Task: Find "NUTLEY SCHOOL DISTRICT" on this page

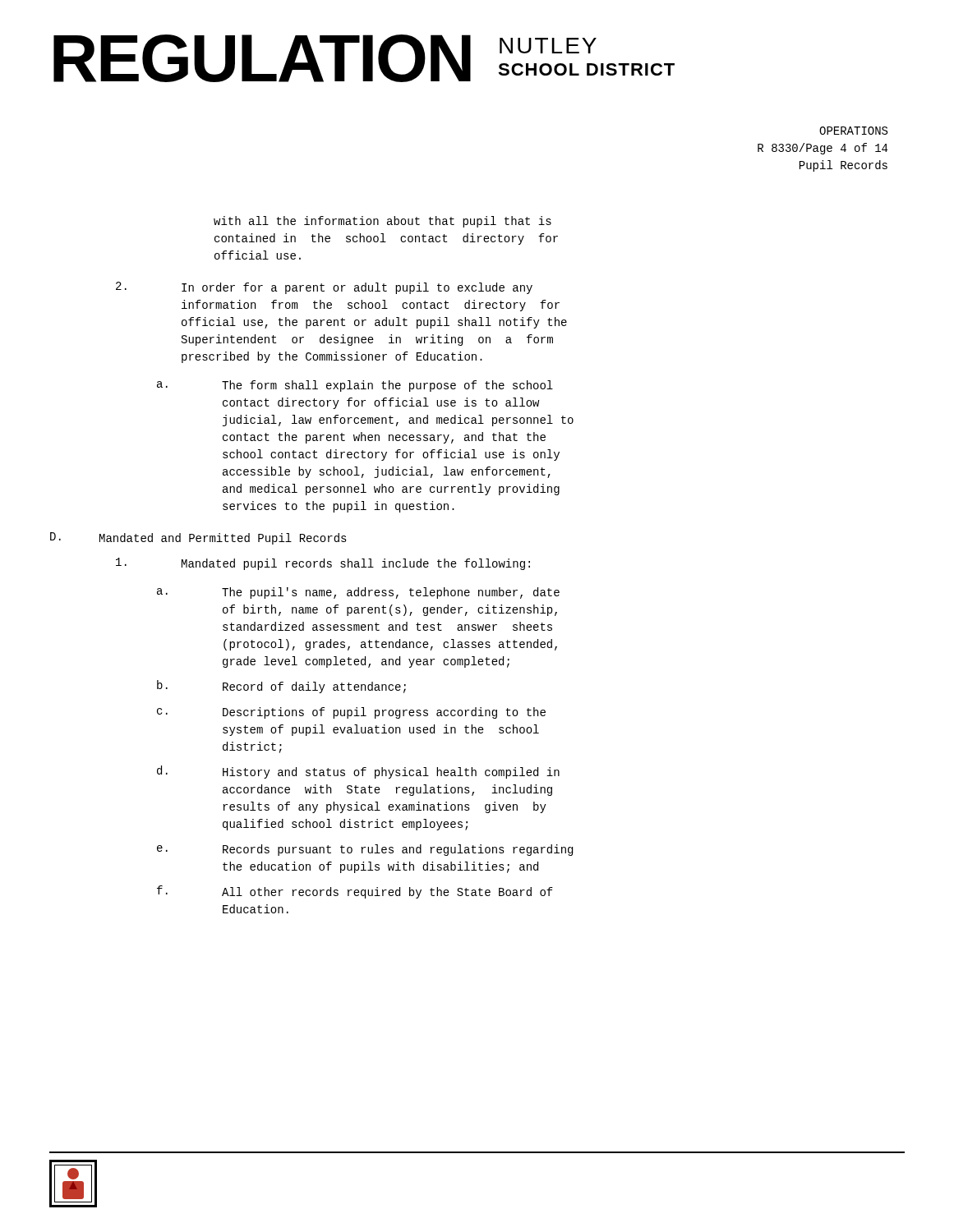Action: tap(587, 57)
